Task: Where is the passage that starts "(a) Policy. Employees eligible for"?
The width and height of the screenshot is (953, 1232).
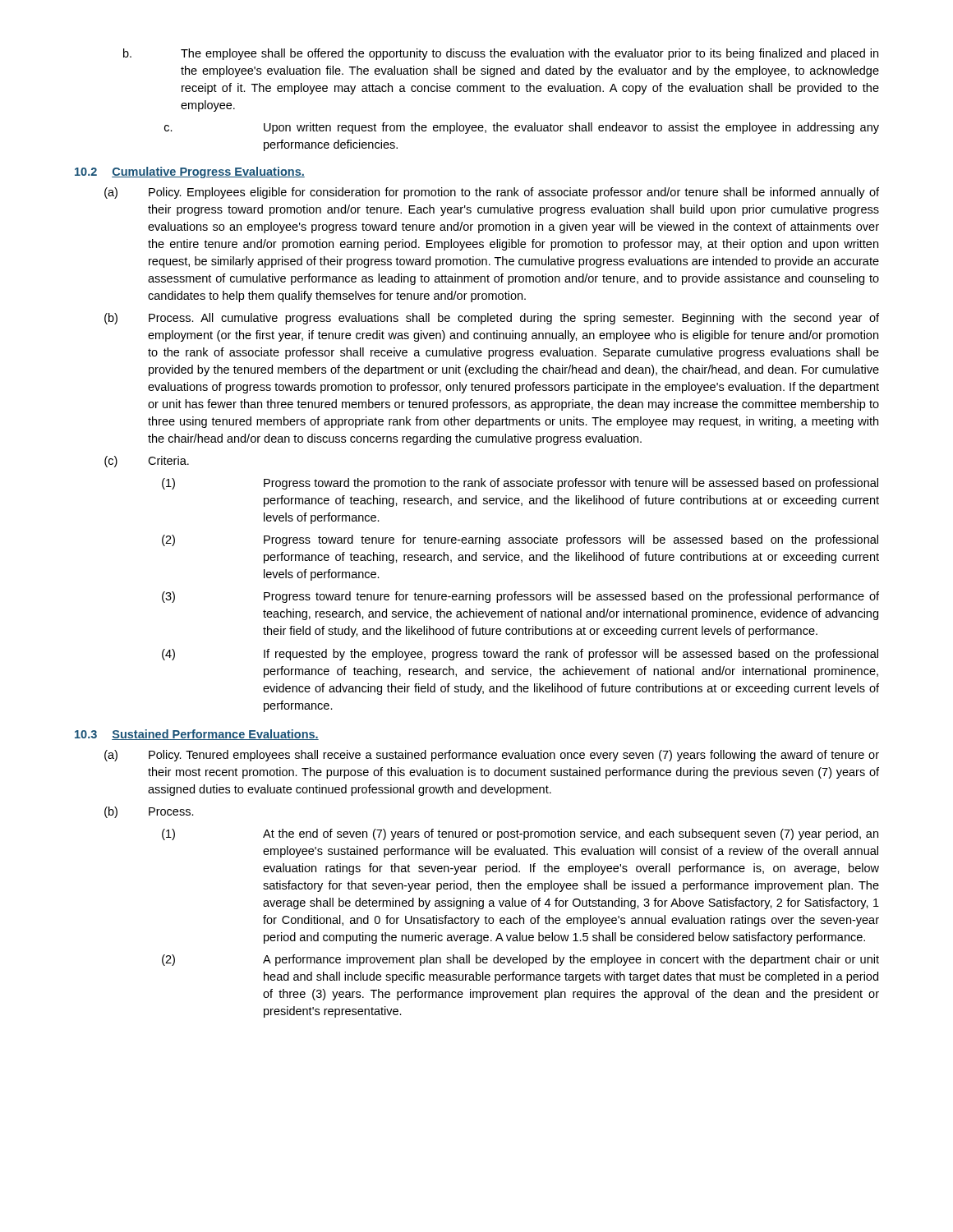Action: (x=476, y=244)
